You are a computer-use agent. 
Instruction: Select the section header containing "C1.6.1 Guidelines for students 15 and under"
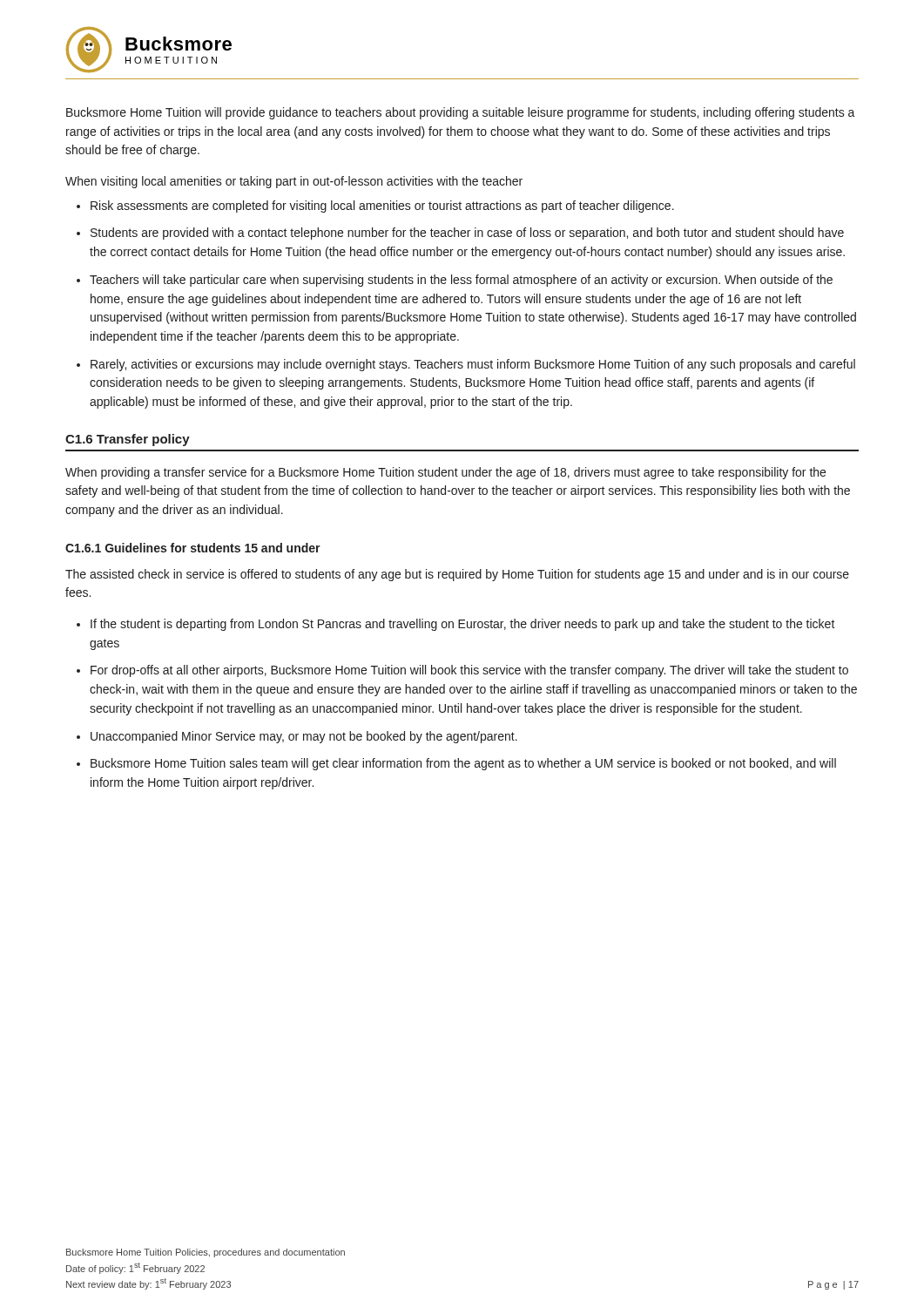(193, 548)
